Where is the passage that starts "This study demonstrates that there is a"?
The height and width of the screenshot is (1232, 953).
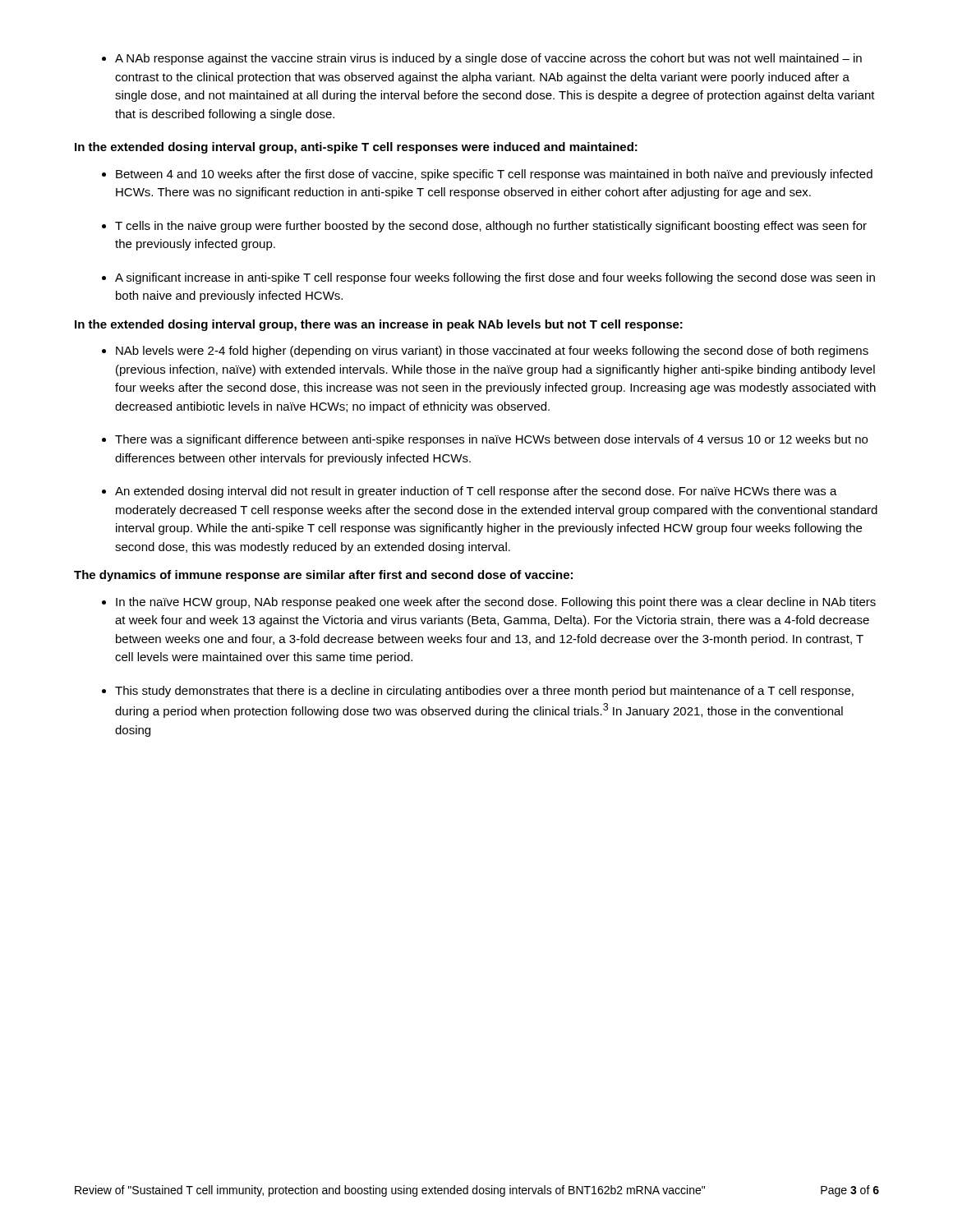tap(488, 710)
